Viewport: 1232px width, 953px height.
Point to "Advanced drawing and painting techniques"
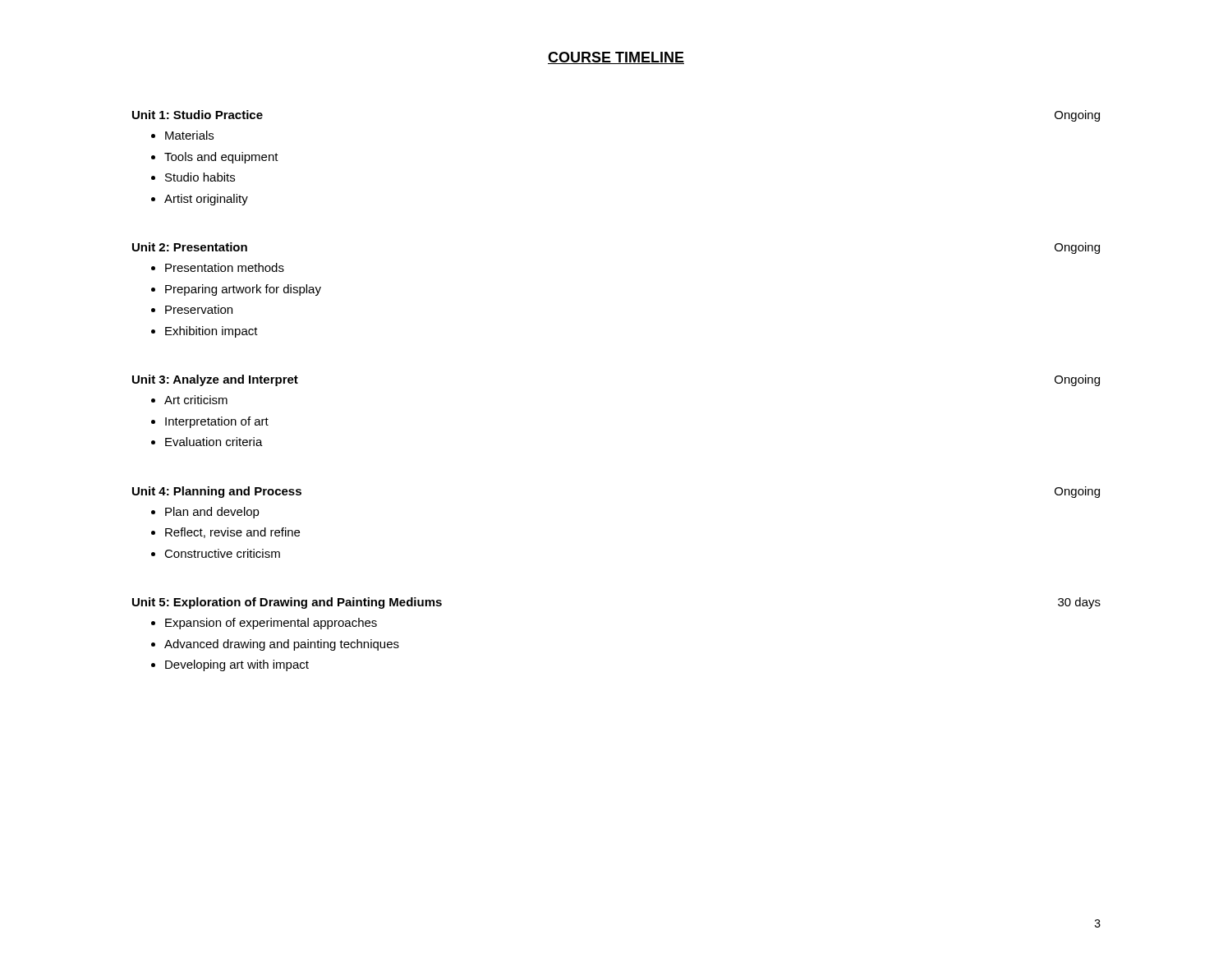tap(282, 643)
